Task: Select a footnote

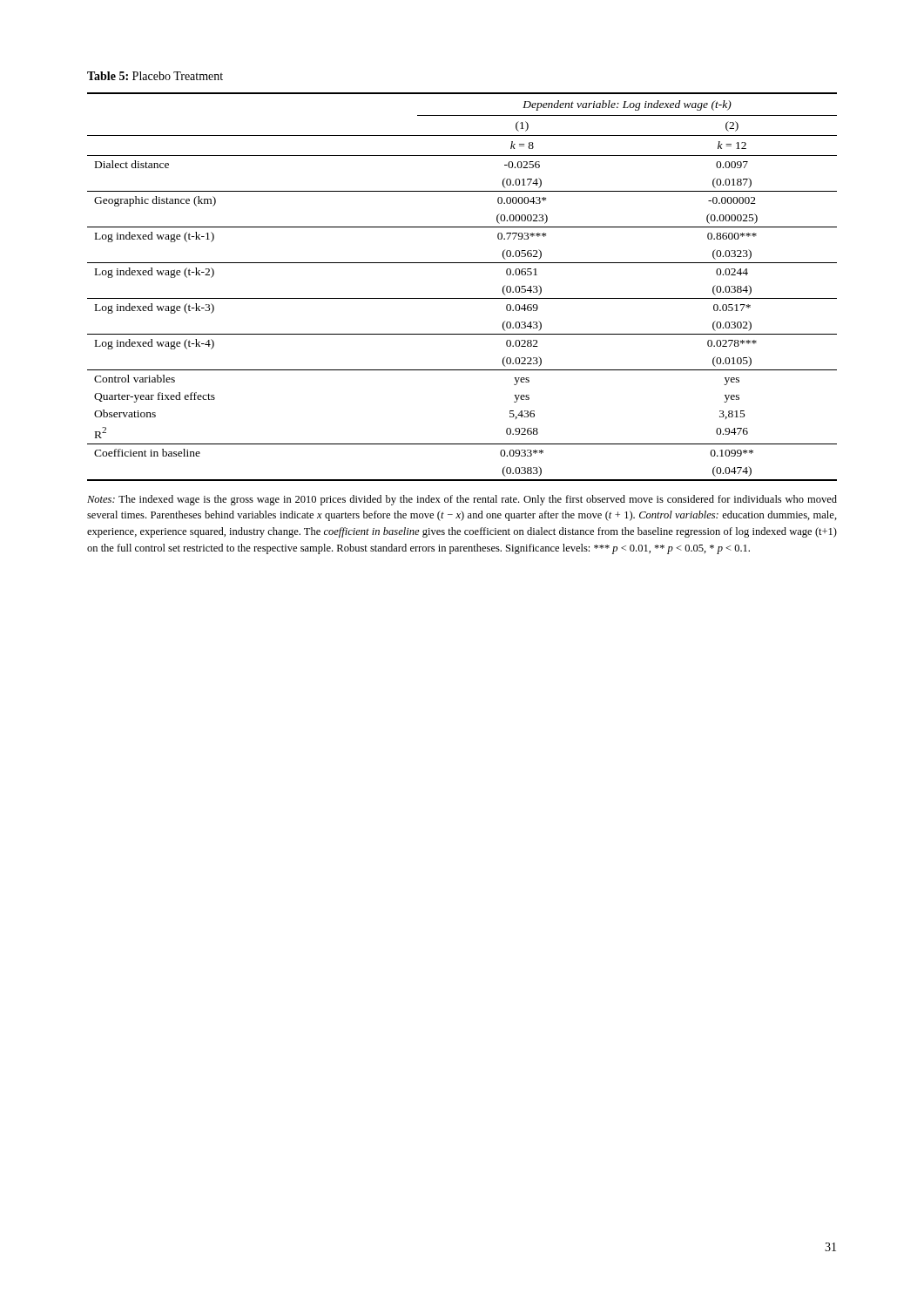Action: point(462,523)
